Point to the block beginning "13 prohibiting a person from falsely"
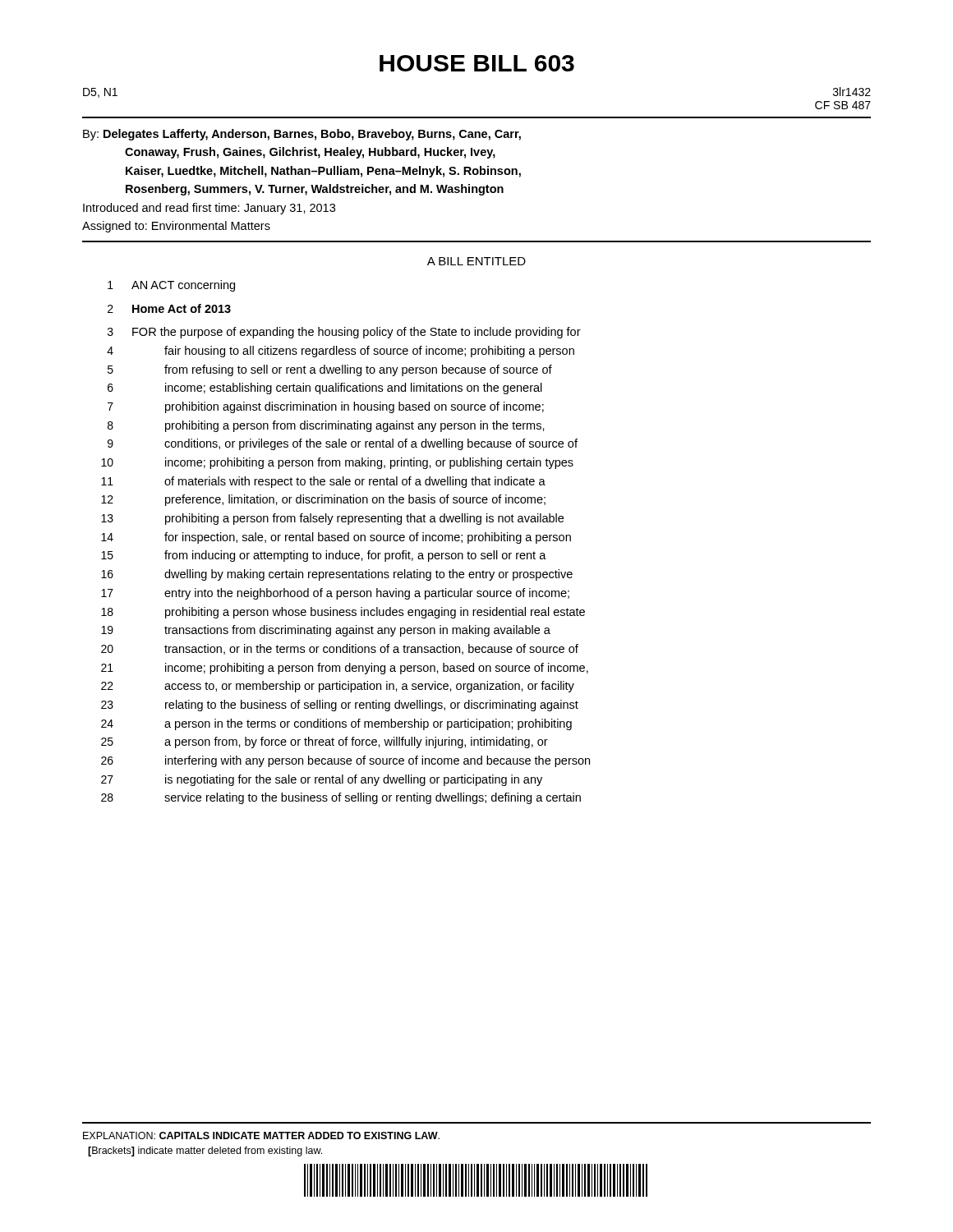 point(476,519)
